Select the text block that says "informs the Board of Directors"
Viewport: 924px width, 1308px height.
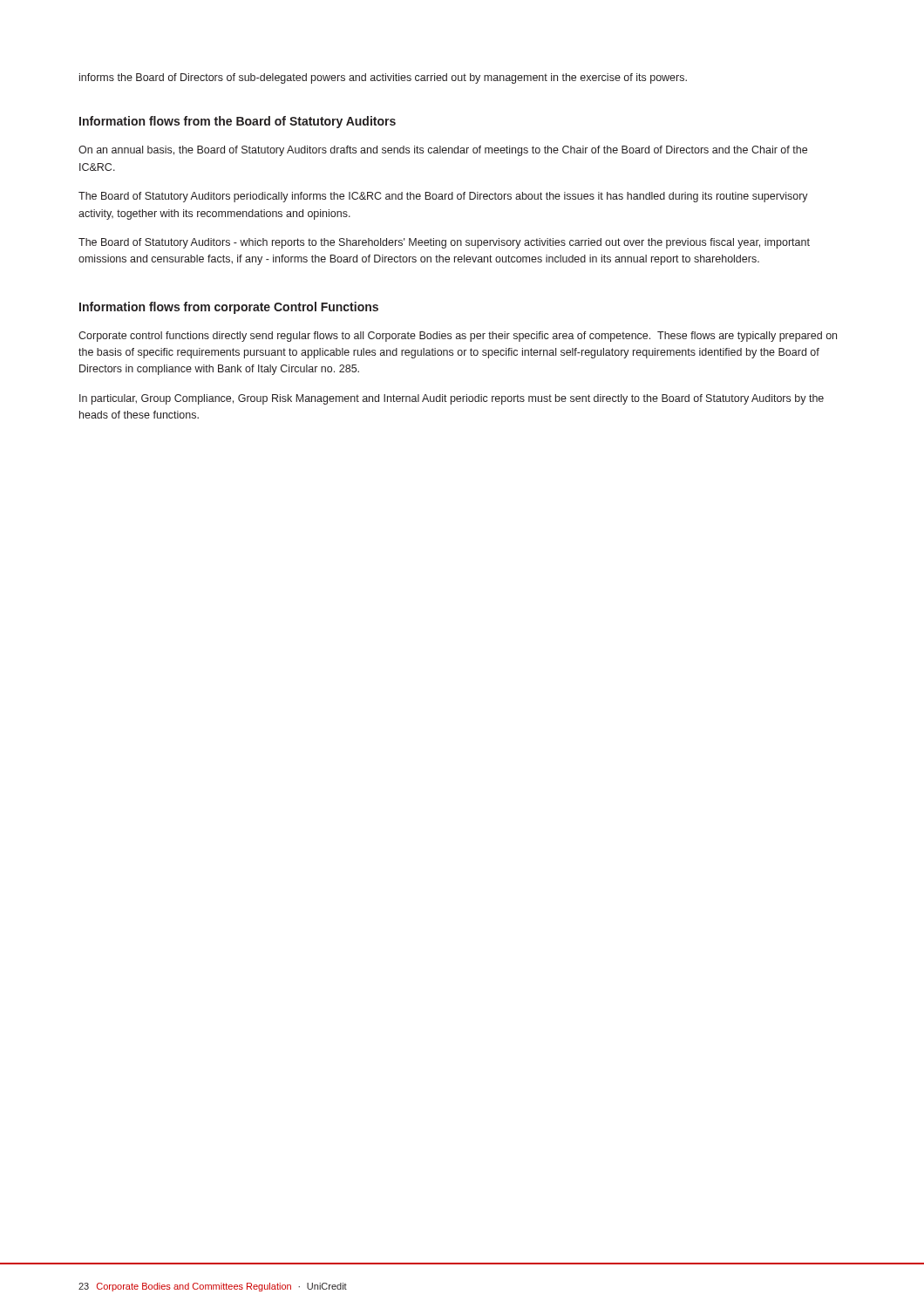click(383, 78)
